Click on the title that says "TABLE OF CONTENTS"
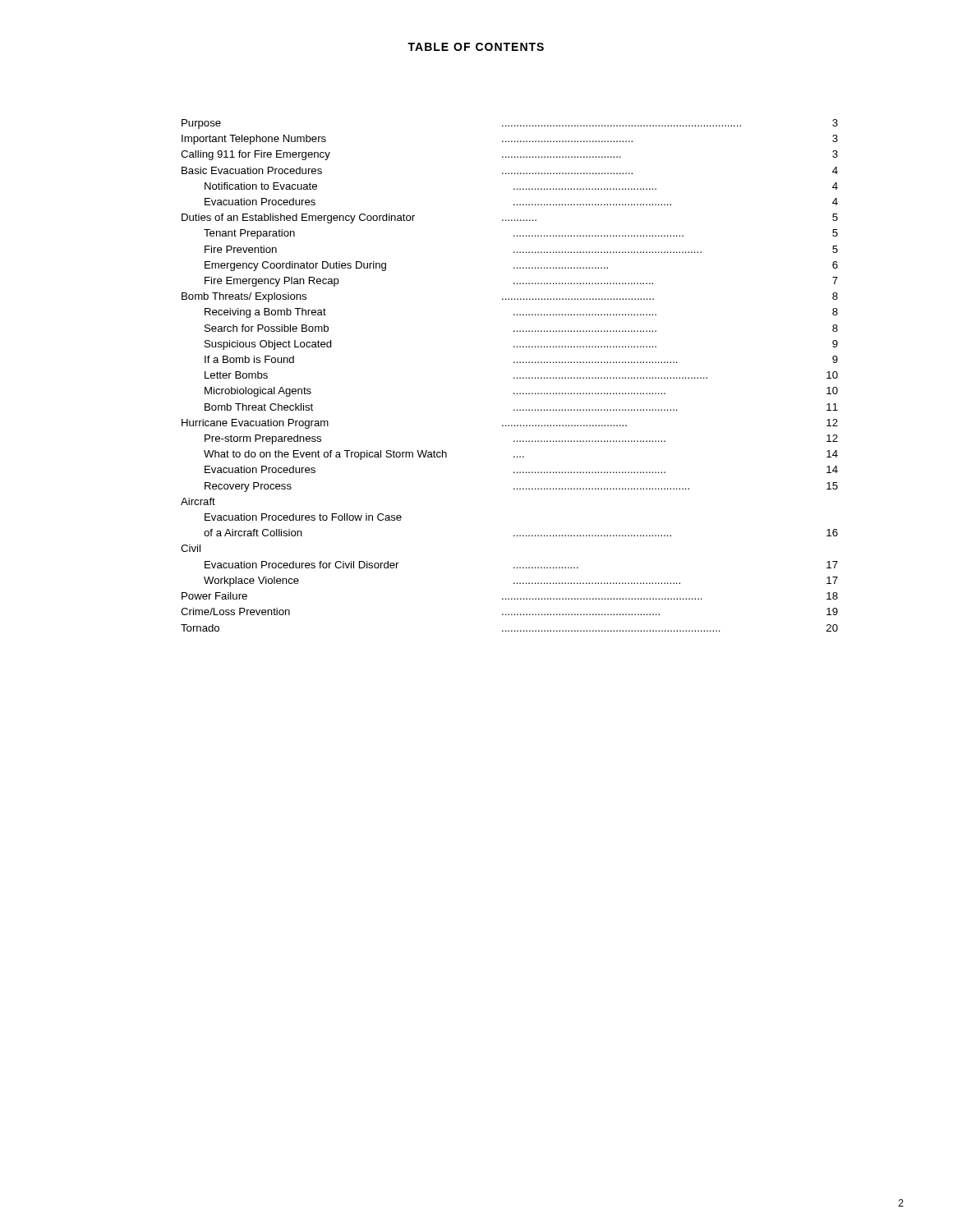The width and height of the screenshot is (953, 1232). pyautogui.click(x=476, y=47)
